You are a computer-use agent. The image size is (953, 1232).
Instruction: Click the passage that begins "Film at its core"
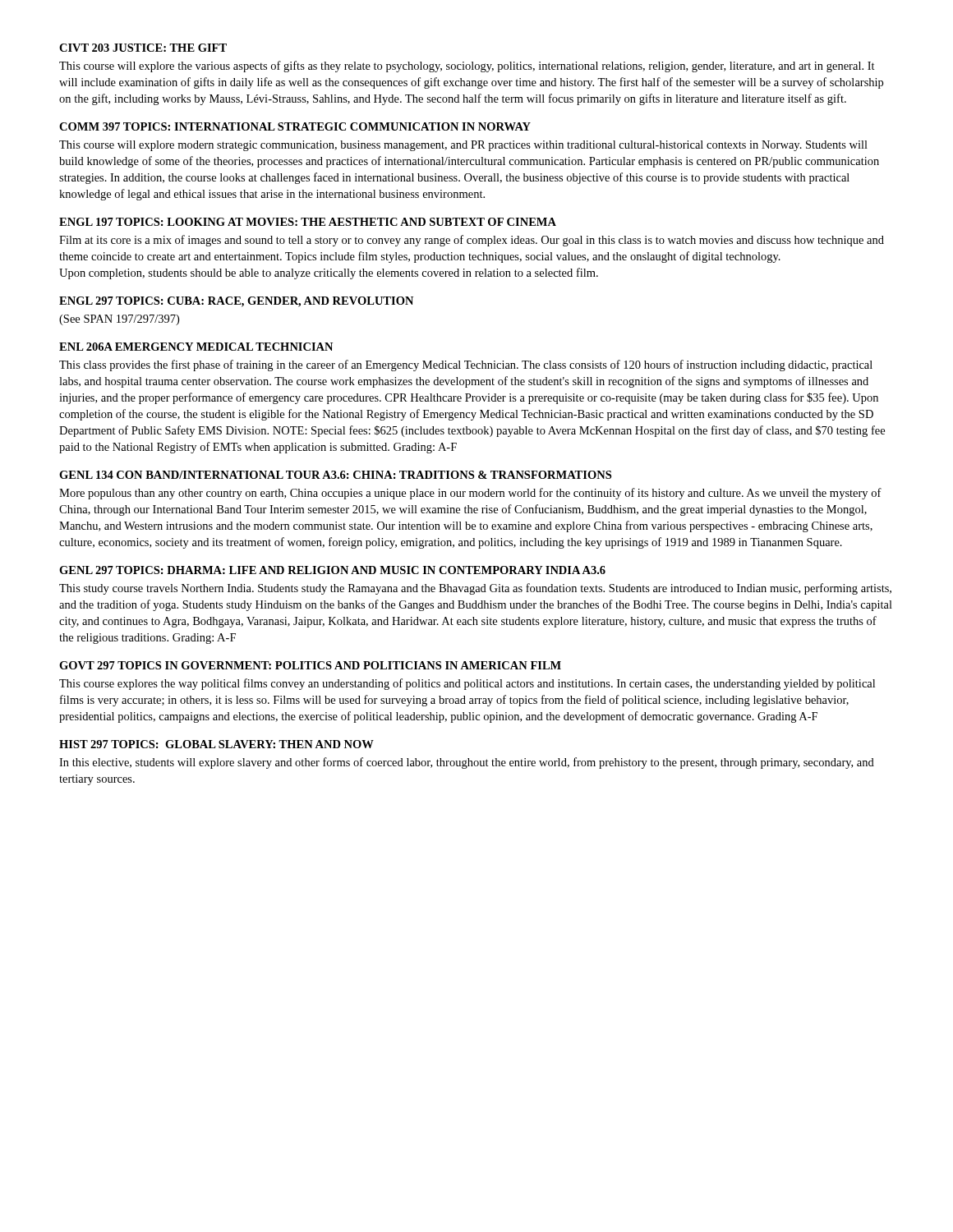[472, 256]
